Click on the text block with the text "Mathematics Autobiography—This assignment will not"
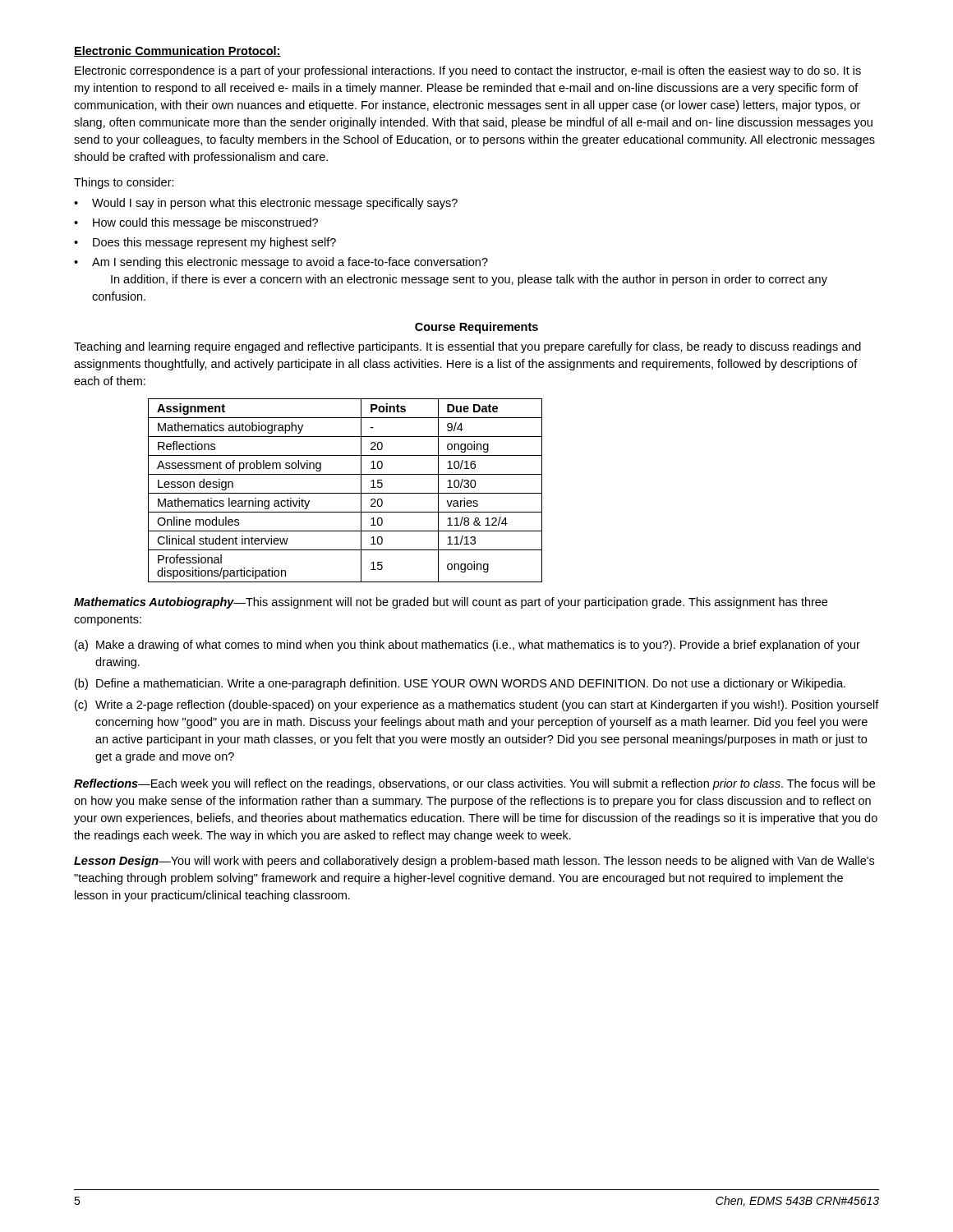953x1232 pixels. (x=451, y=611)
